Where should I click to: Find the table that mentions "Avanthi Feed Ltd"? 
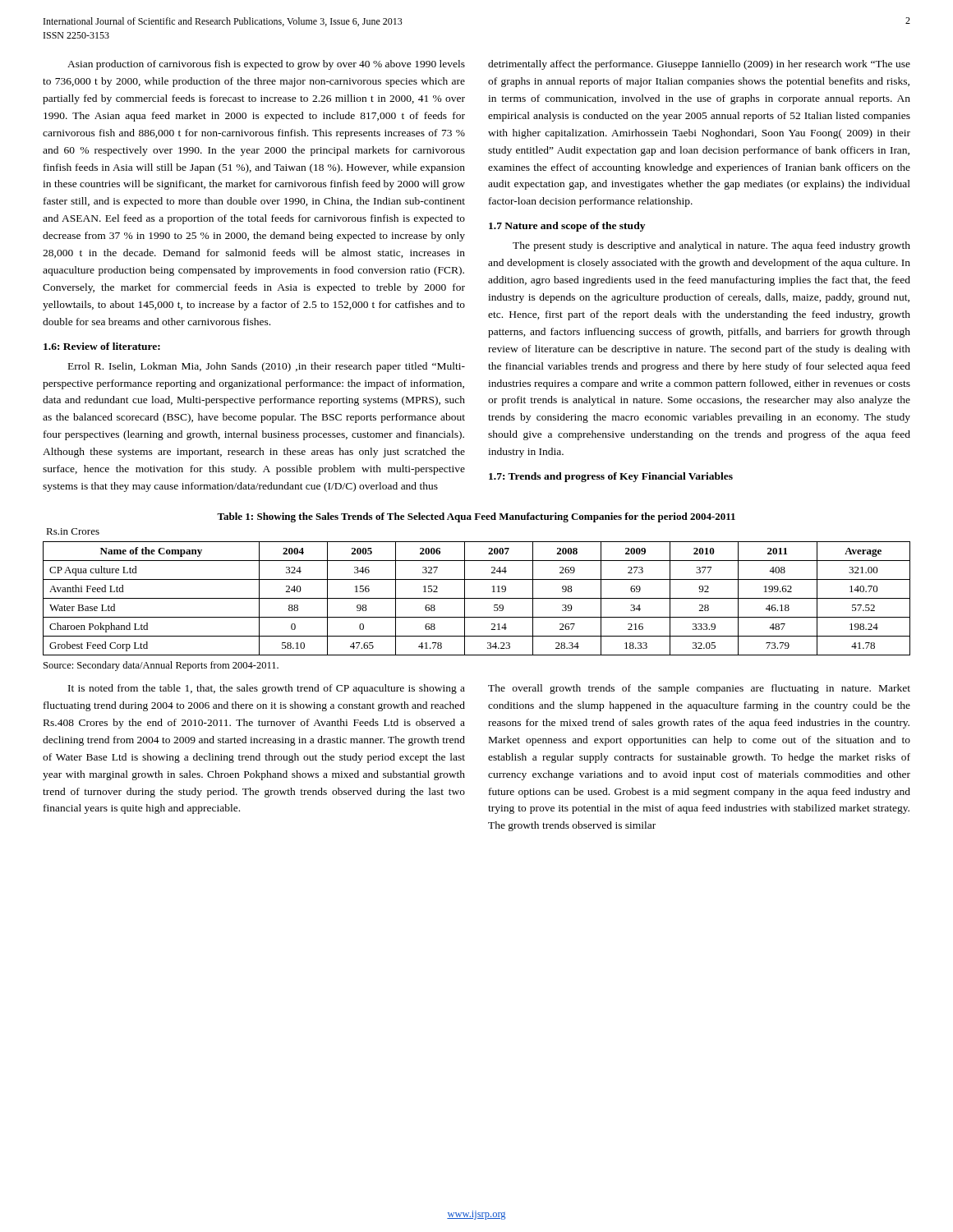476,598
